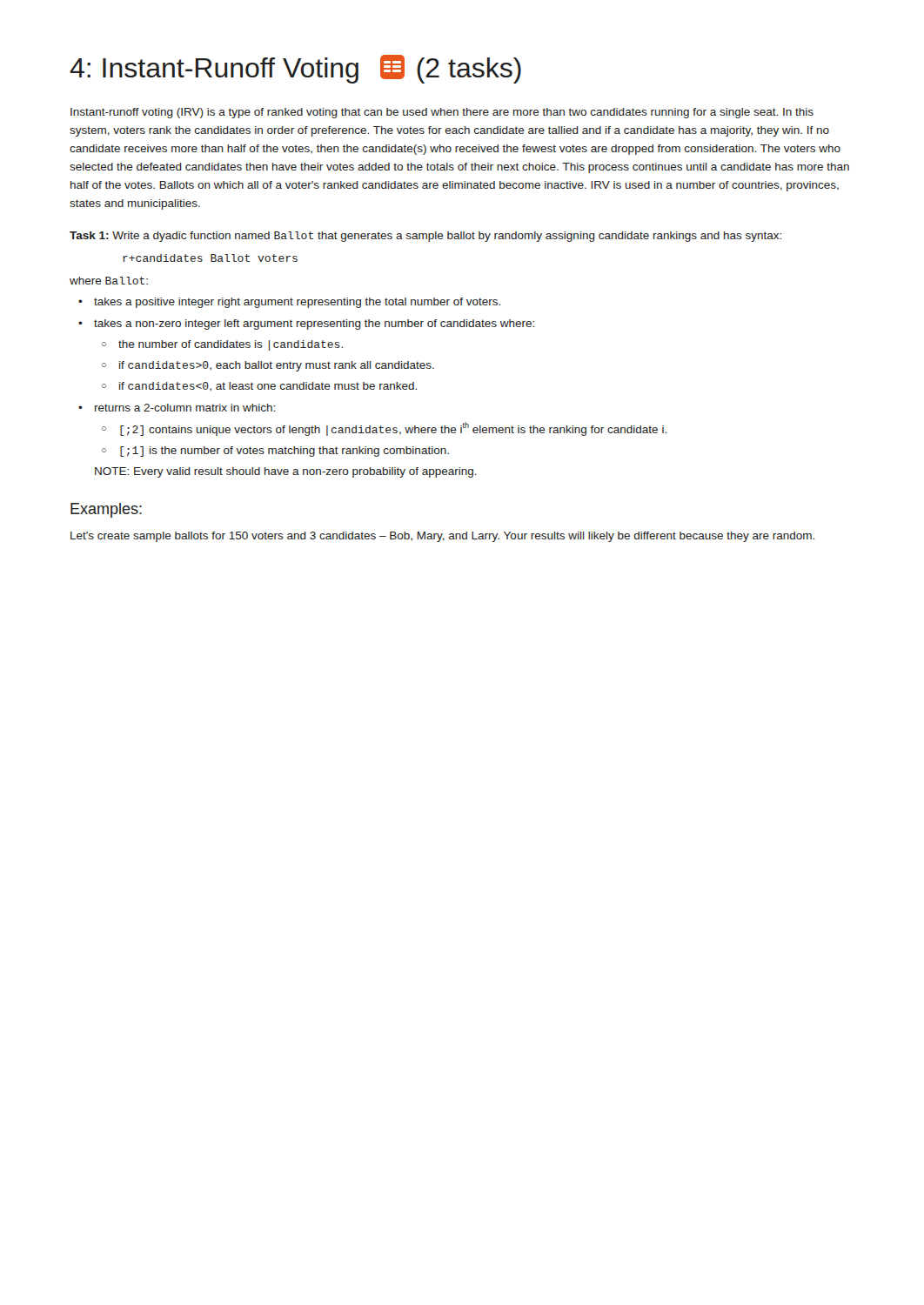924x1305 pixels.
Task: Locate the block starting "Let's create sample ballots for"
Action: point(443,535)
